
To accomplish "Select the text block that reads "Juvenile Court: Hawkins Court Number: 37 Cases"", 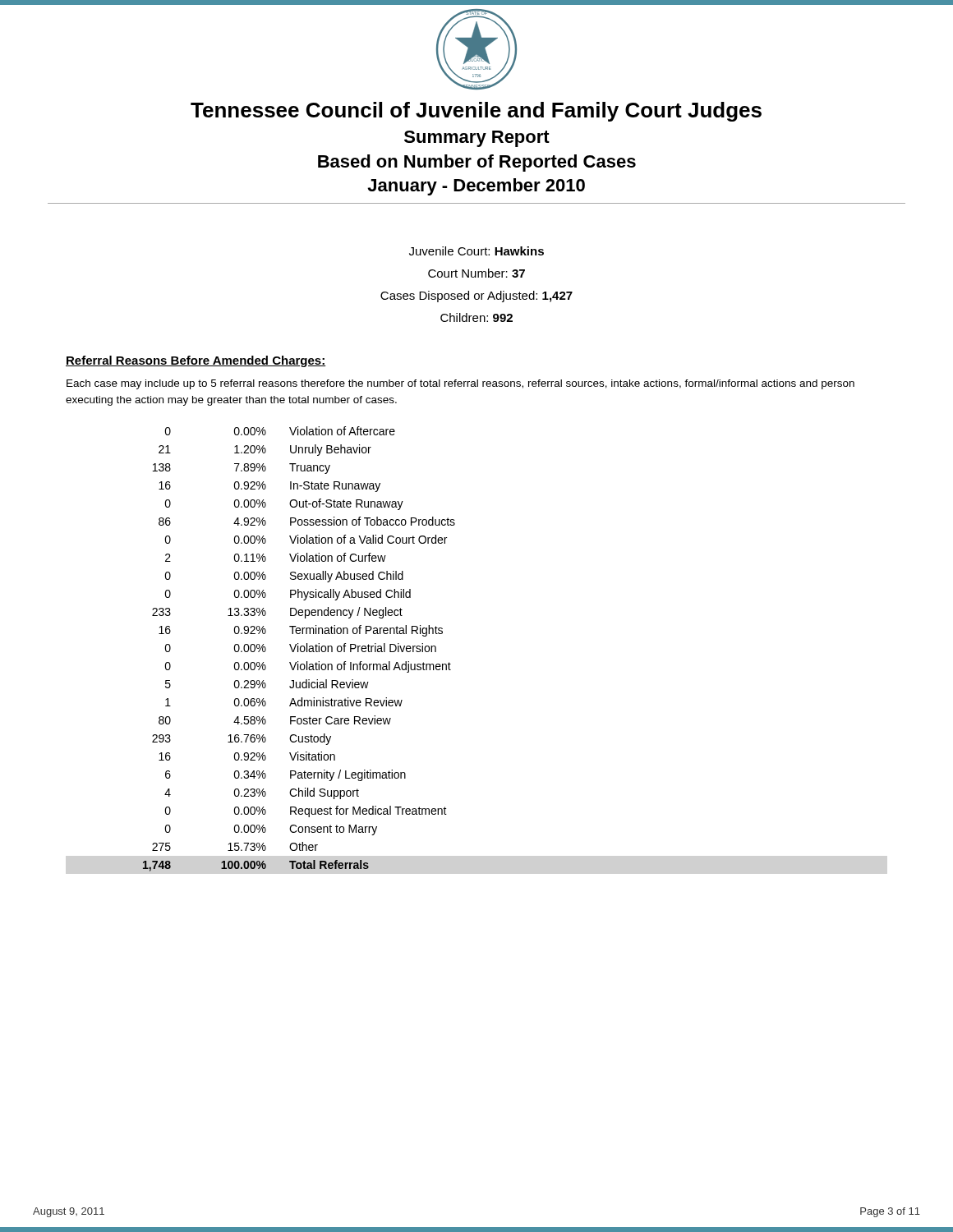I will pos(476,284).
